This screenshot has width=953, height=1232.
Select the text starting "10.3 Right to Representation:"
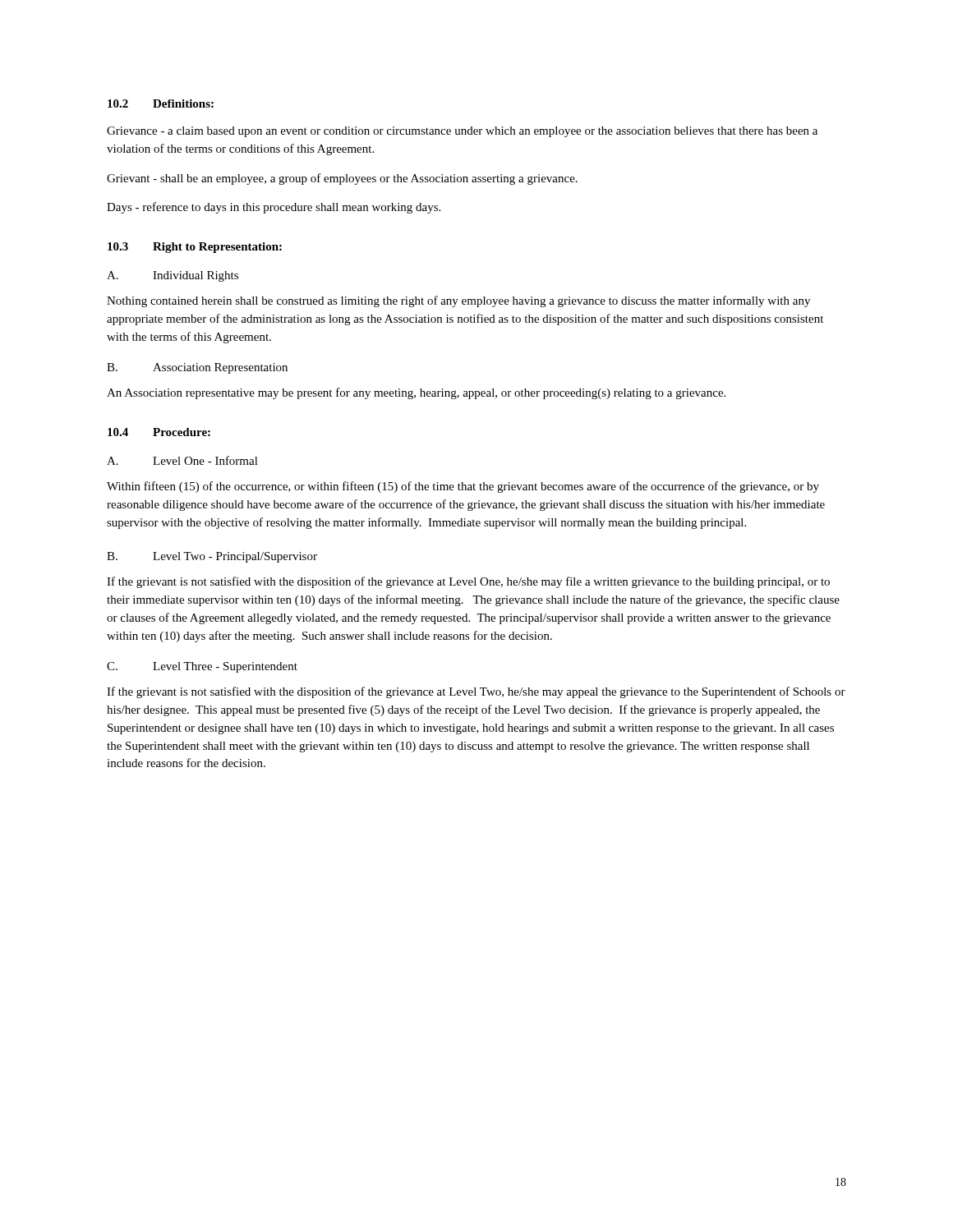[x=195, y=247]
